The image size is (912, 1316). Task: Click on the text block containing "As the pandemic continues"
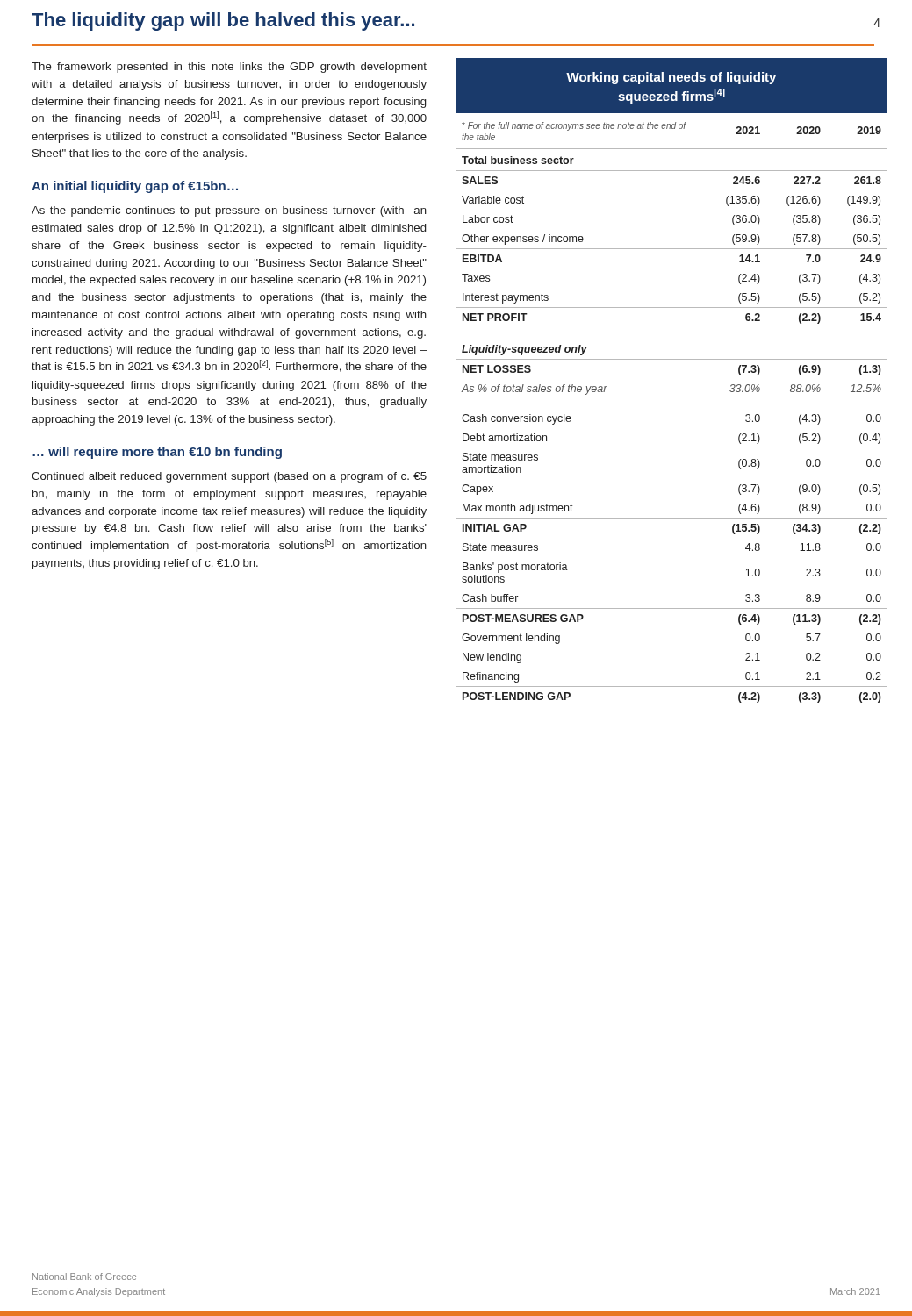[229, 315]
